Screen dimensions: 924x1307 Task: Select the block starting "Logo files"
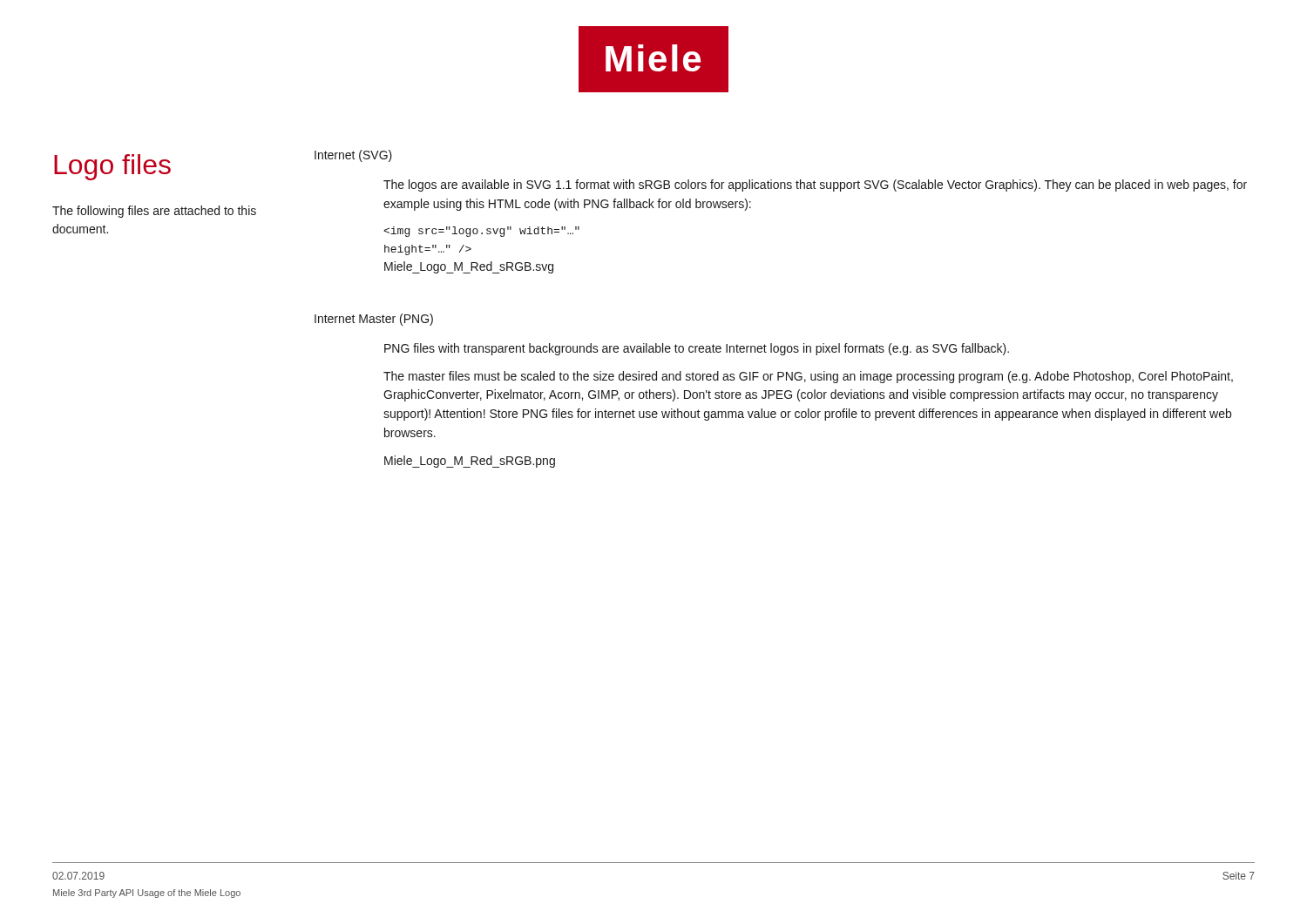coord(112,165)
